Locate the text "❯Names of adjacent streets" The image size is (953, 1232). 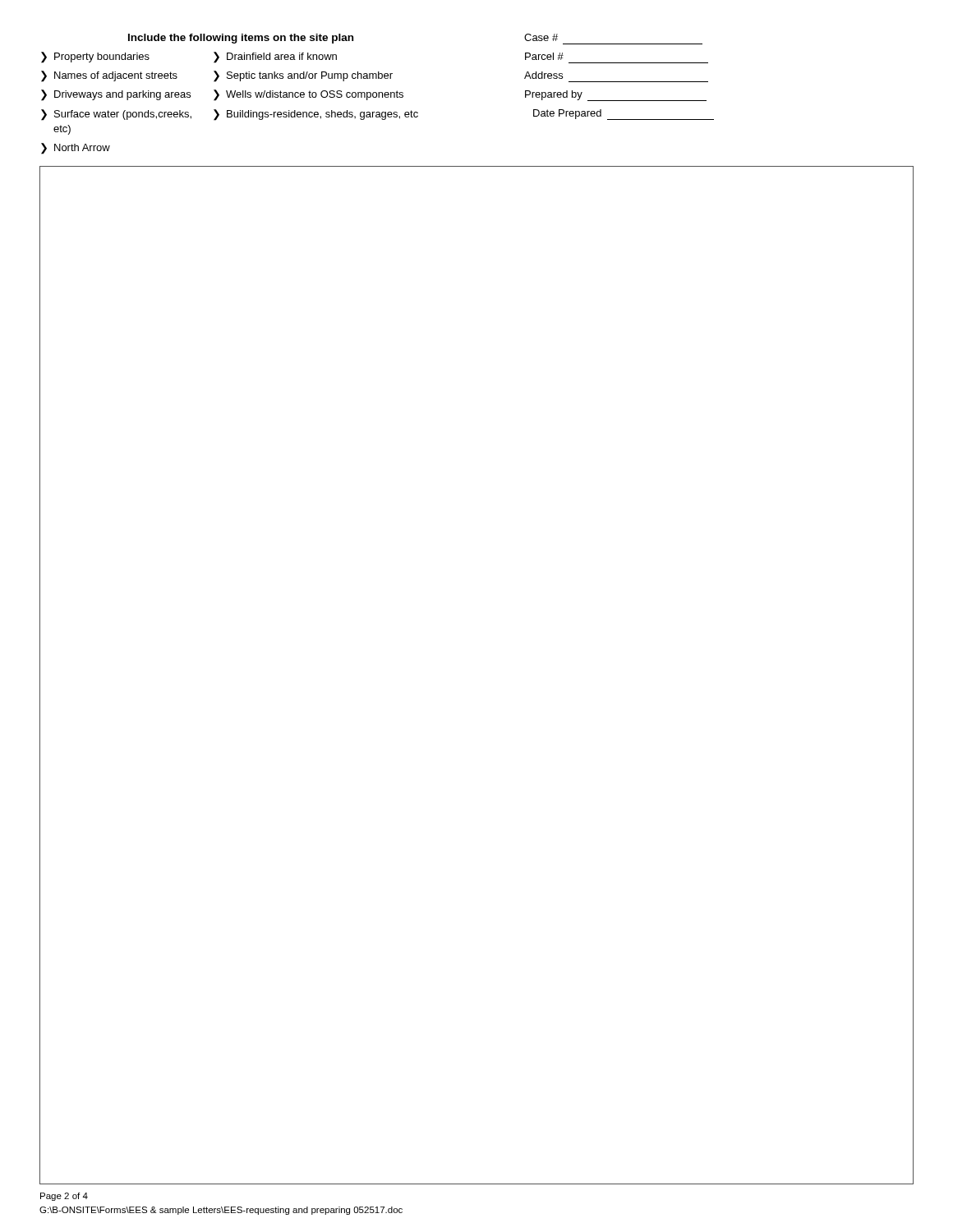[108, 76]
